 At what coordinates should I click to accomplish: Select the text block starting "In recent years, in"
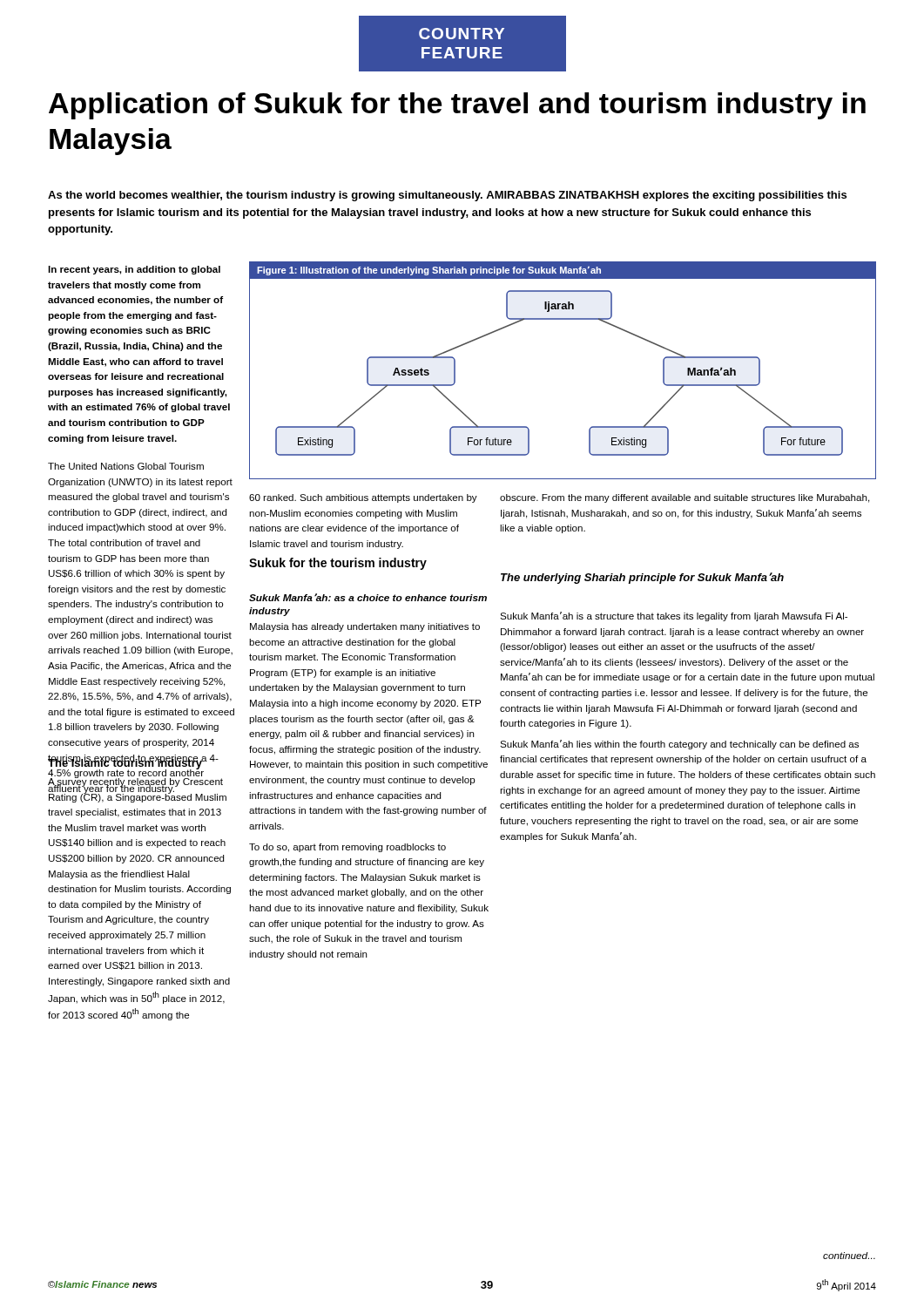tap(139, 353)
